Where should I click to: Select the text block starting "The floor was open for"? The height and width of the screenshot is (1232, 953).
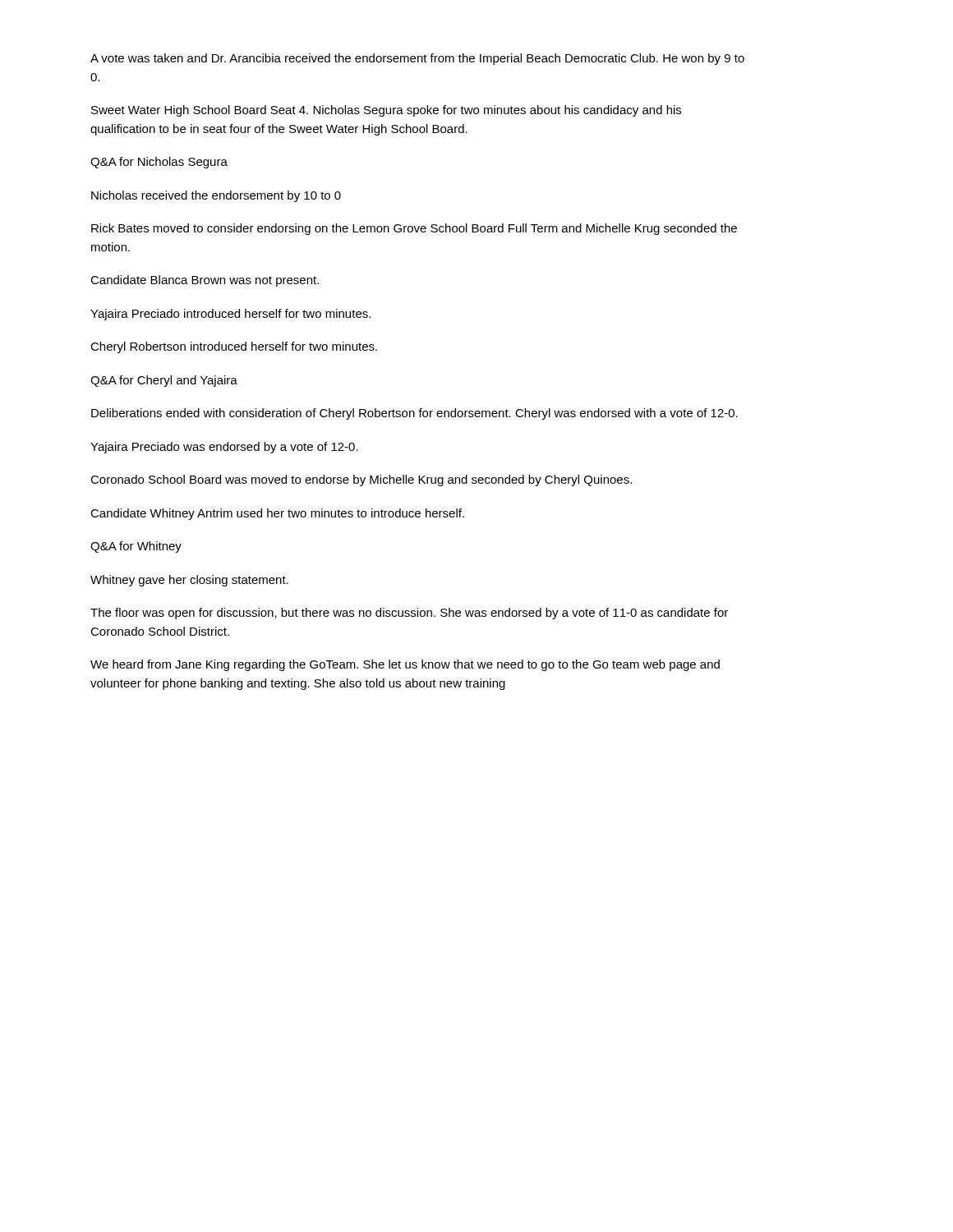click(409, 622)
